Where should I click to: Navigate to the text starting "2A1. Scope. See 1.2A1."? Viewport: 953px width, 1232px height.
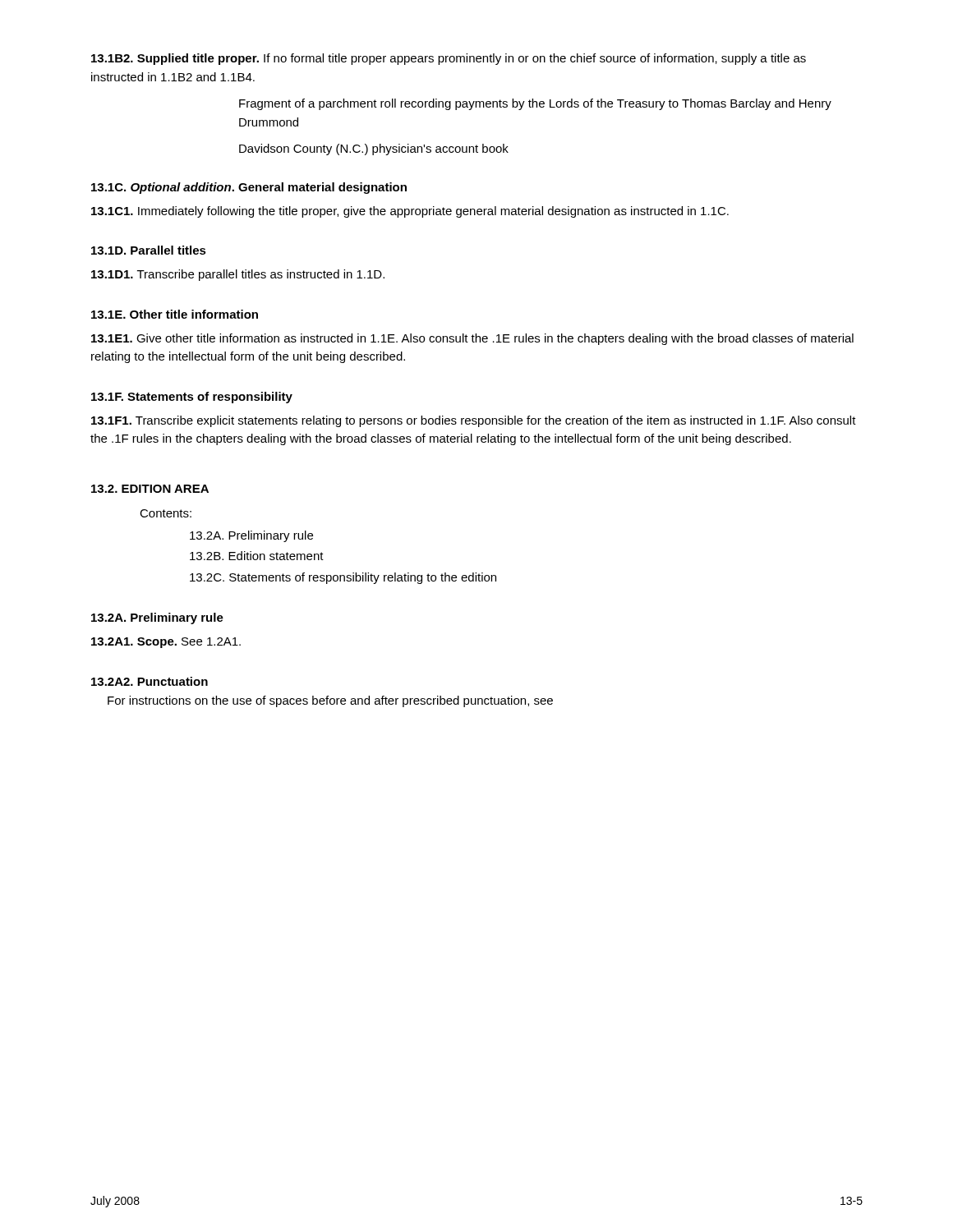point(166,641)
